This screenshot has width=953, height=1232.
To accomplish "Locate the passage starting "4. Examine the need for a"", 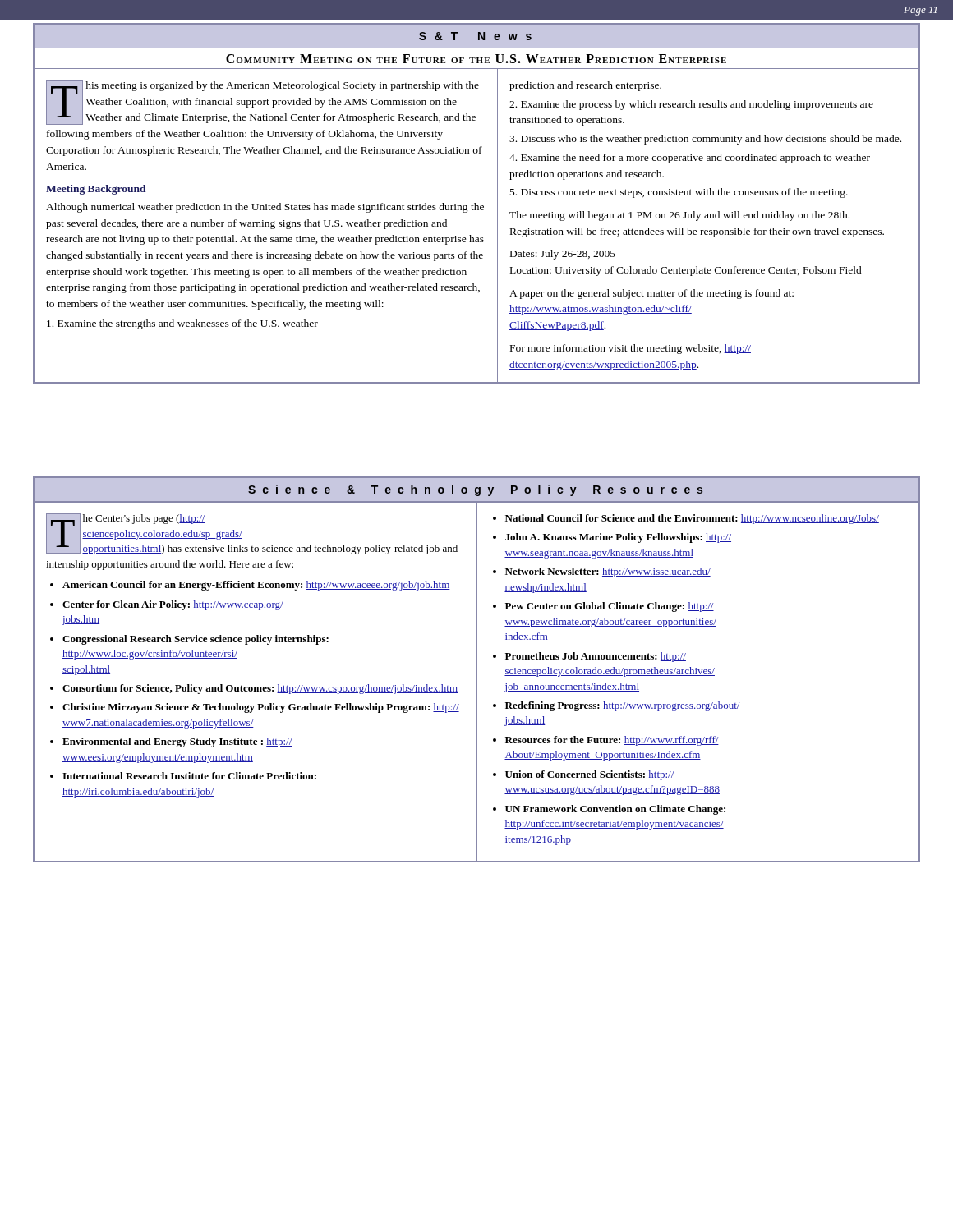I will click(690, 165).
